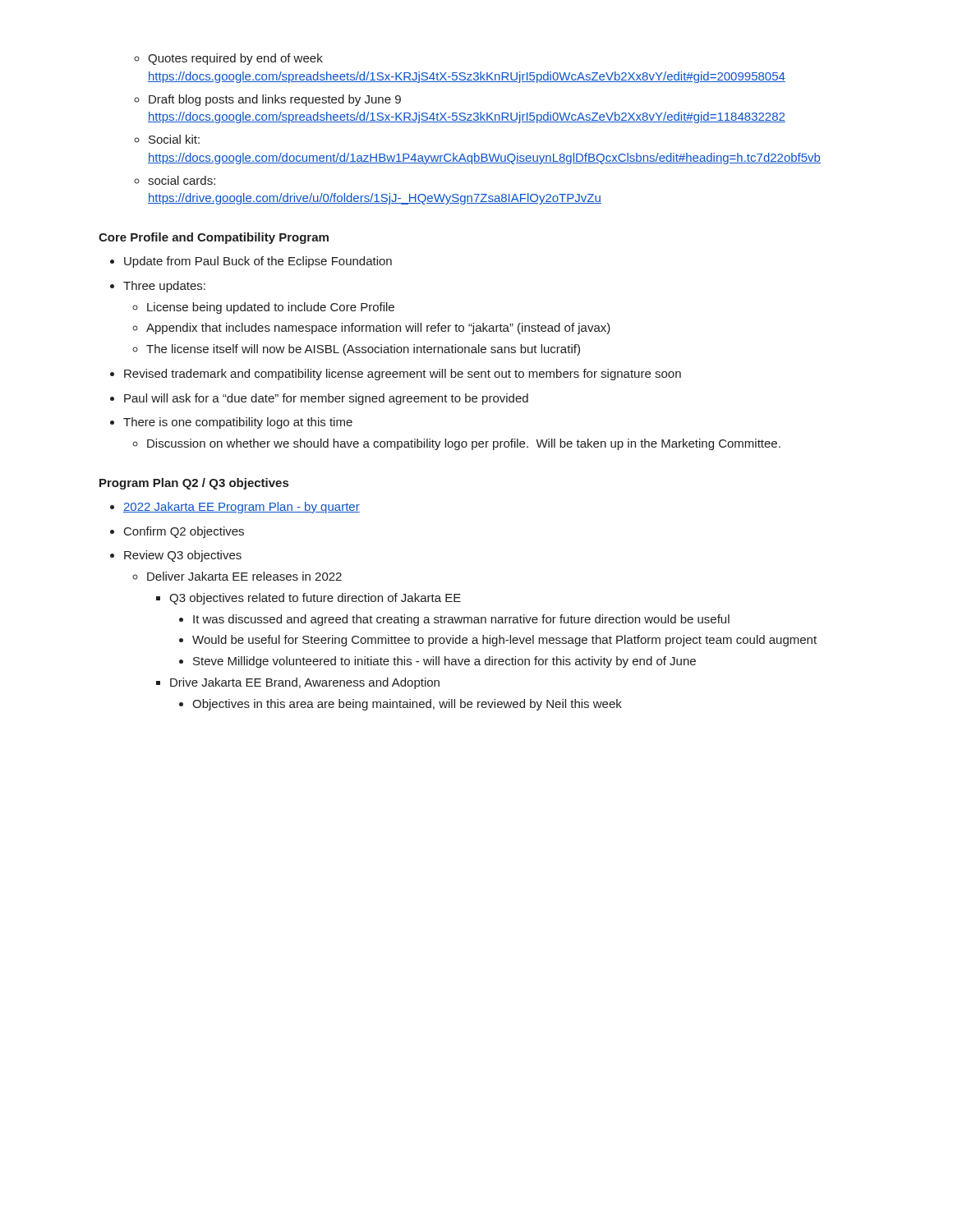
Task: Select the text block starting "Appendix that includes namespace information will refer"
Action: [378, 328]
